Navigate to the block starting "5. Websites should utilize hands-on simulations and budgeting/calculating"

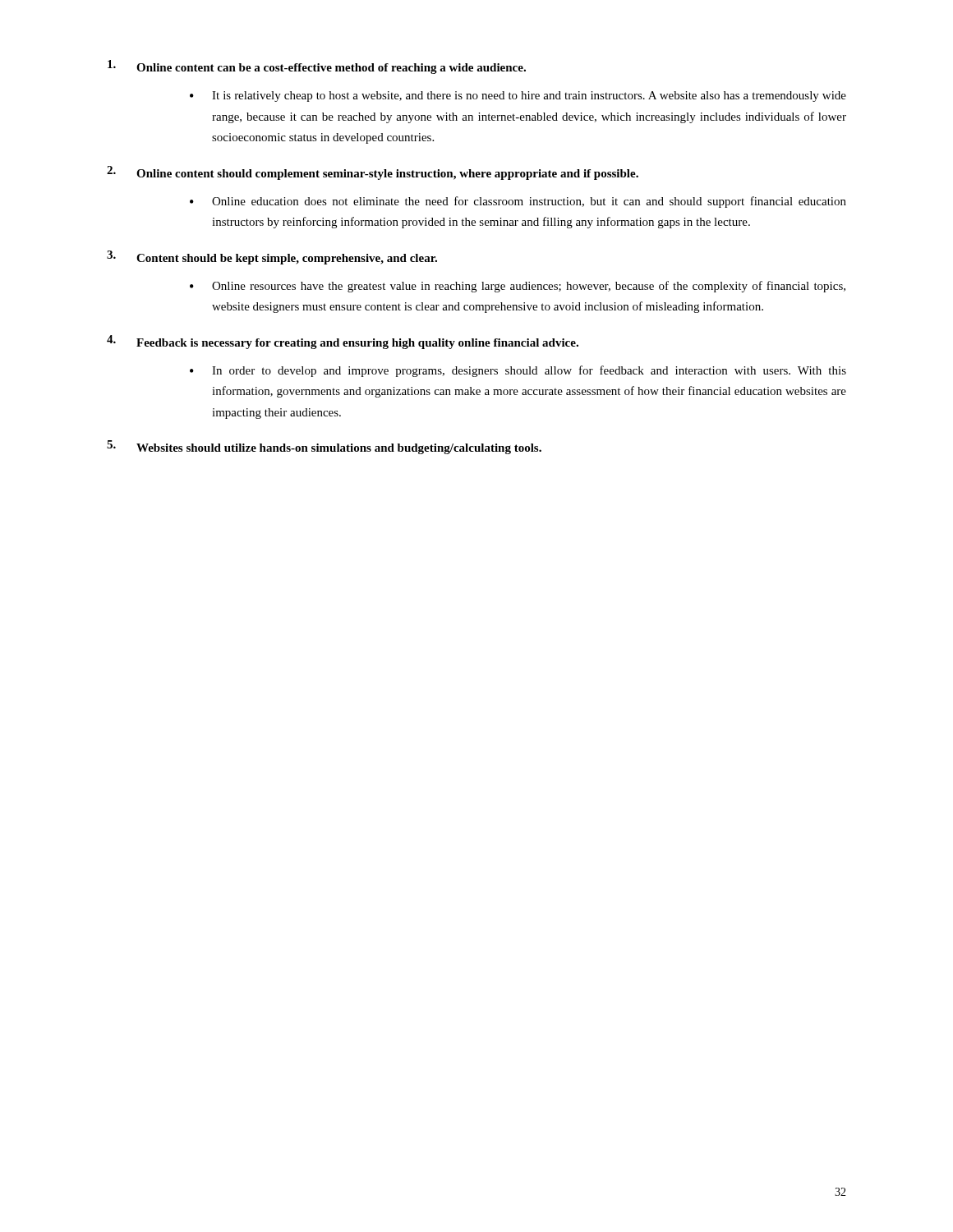(324, 448)
